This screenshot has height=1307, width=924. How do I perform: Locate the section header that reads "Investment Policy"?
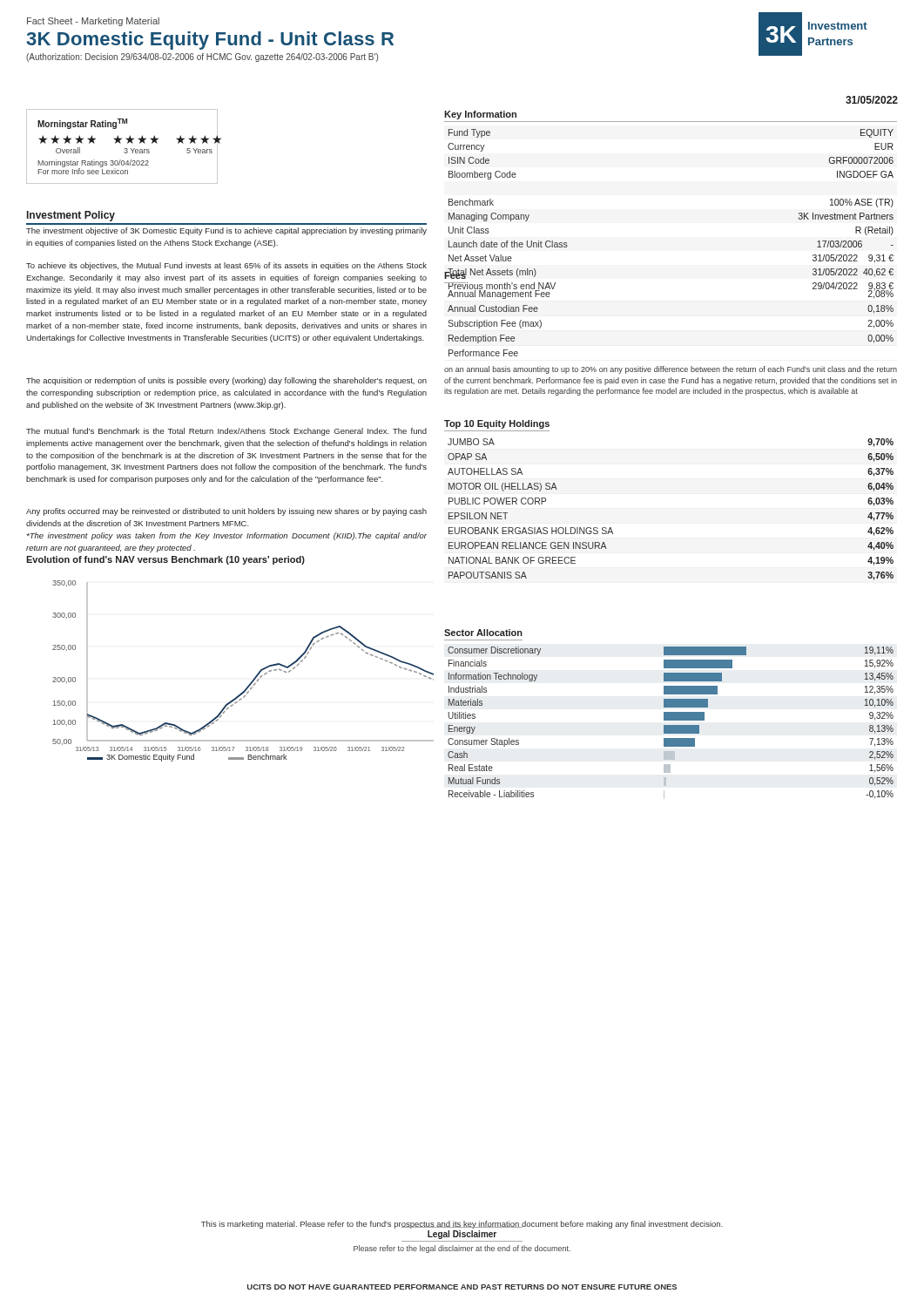click(71, 215)
